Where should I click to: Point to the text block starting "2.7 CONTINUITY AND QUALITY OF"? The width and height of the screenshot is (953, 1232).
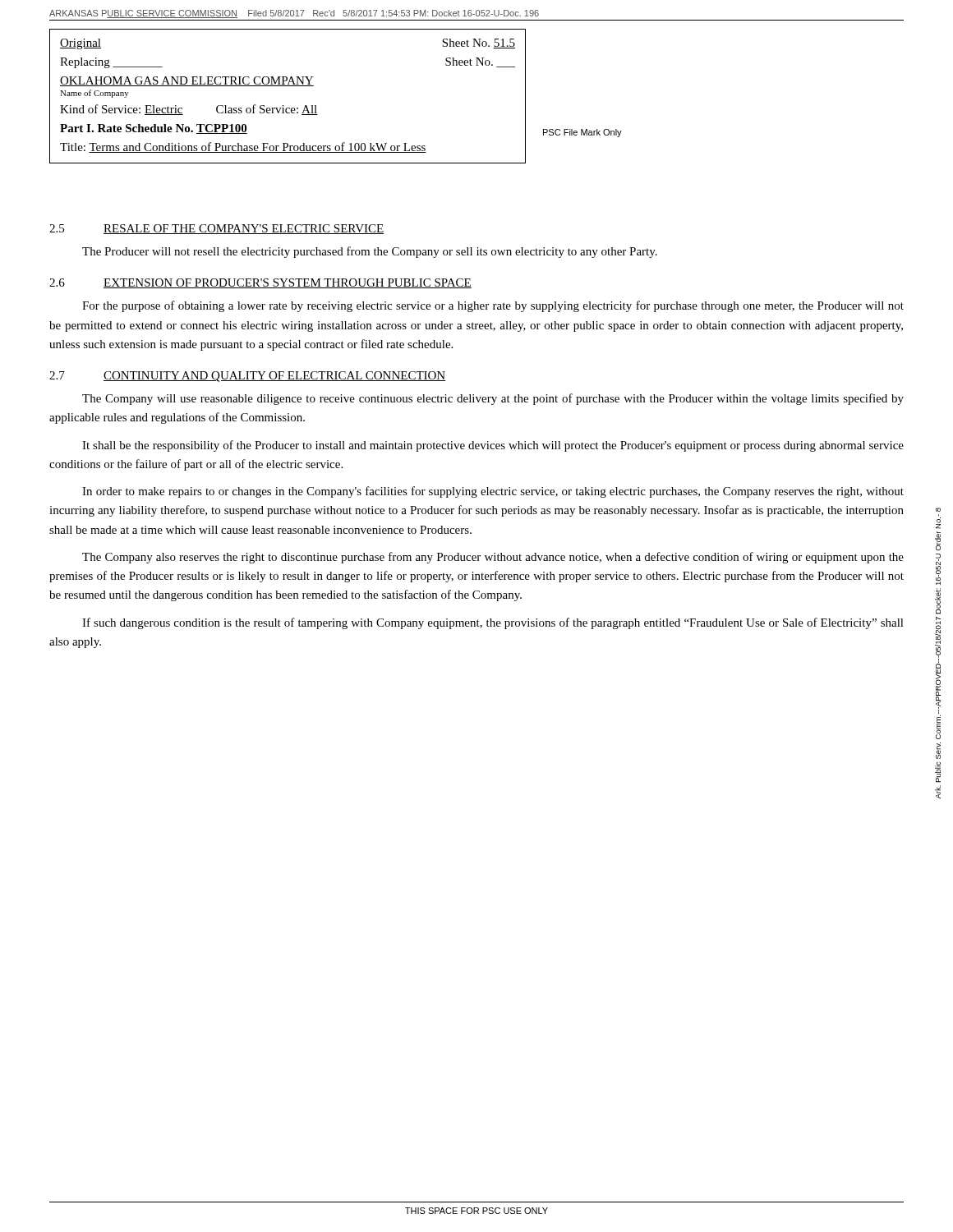tap(247, 376)
